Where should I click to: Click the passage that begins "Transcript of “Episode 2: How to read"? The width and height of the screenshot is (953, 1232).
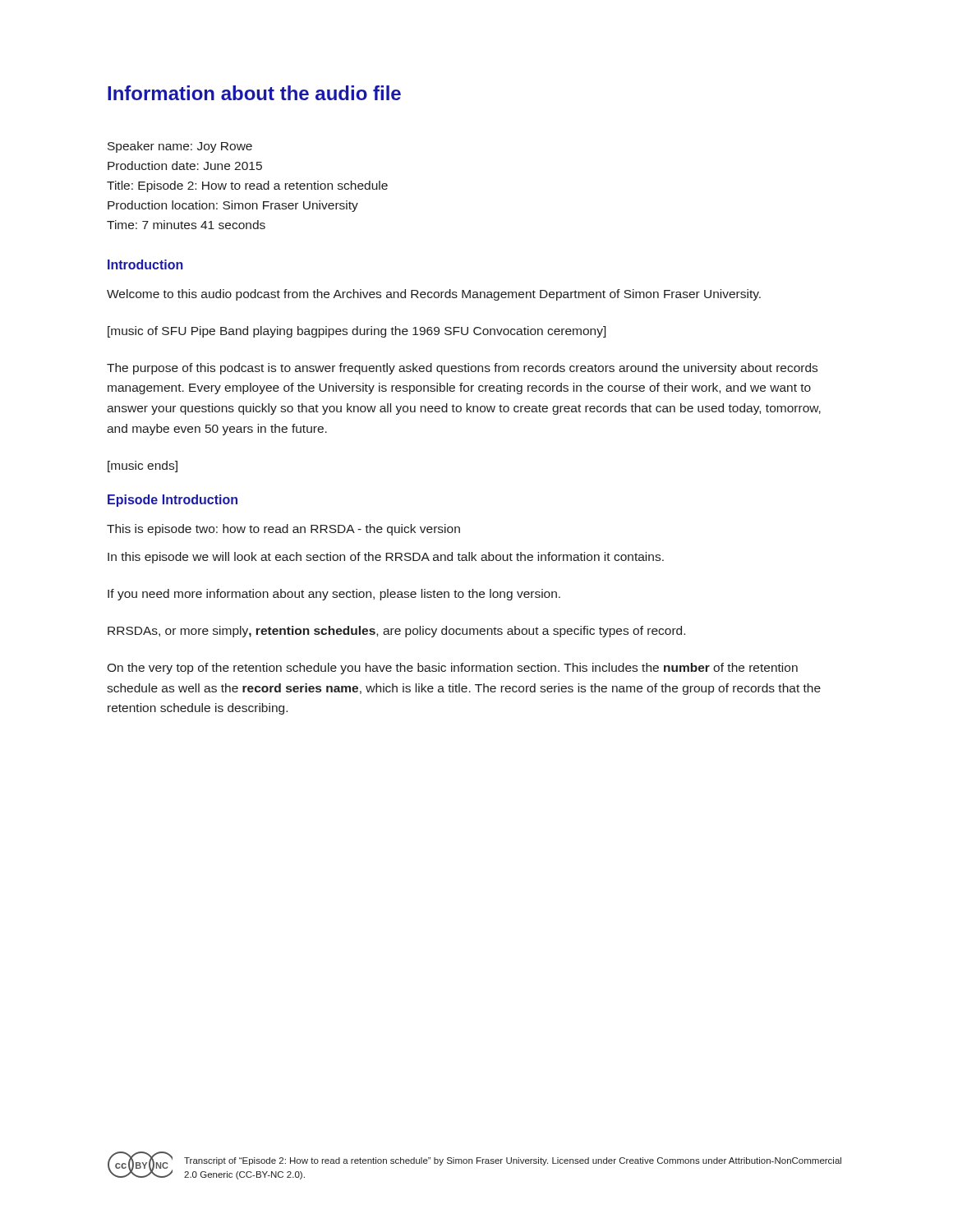pos(513,1167)
